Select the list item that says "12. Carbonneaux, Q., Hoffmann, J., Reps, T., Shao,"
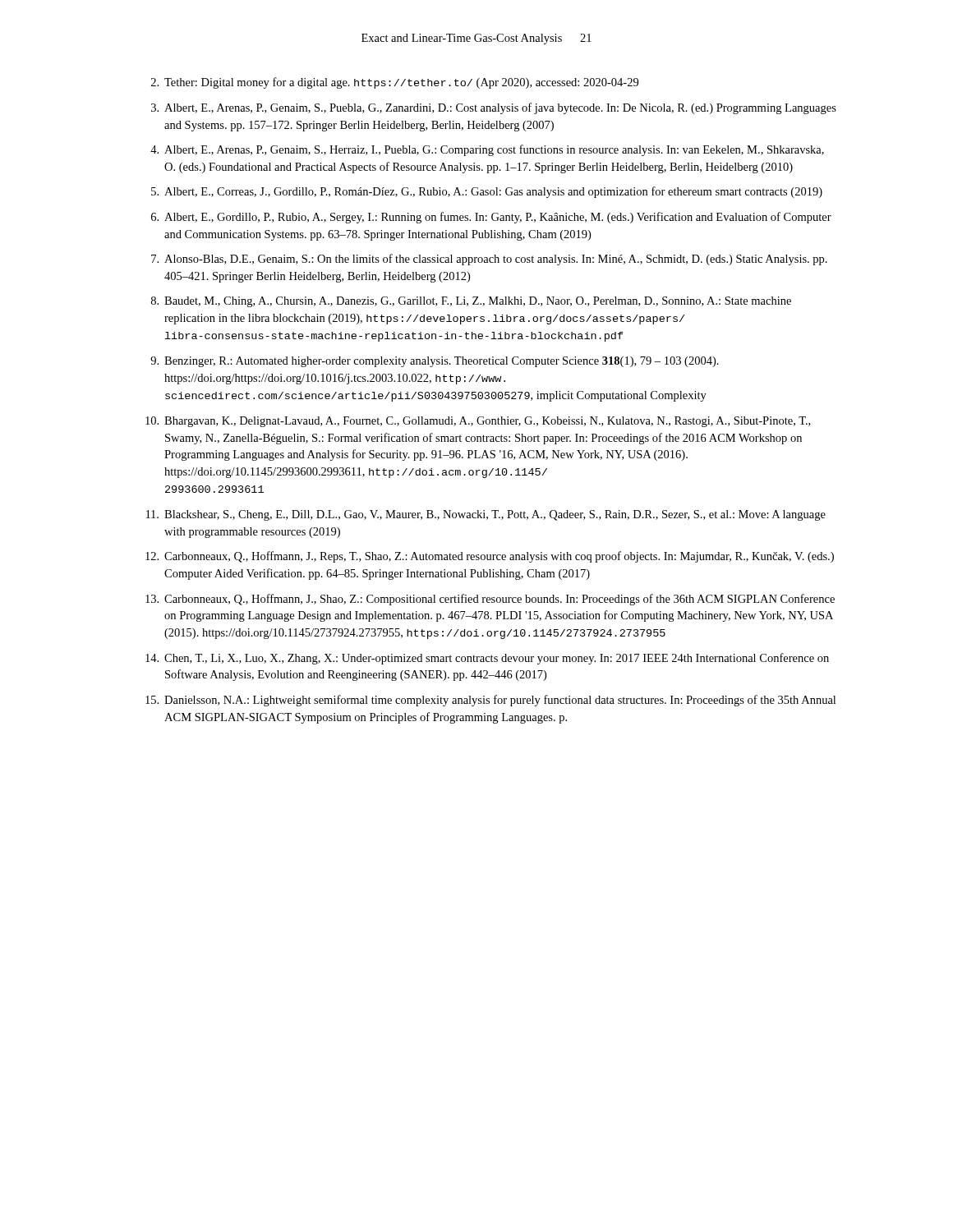This screenshot has width=953, height=1232. click(488, 565)
